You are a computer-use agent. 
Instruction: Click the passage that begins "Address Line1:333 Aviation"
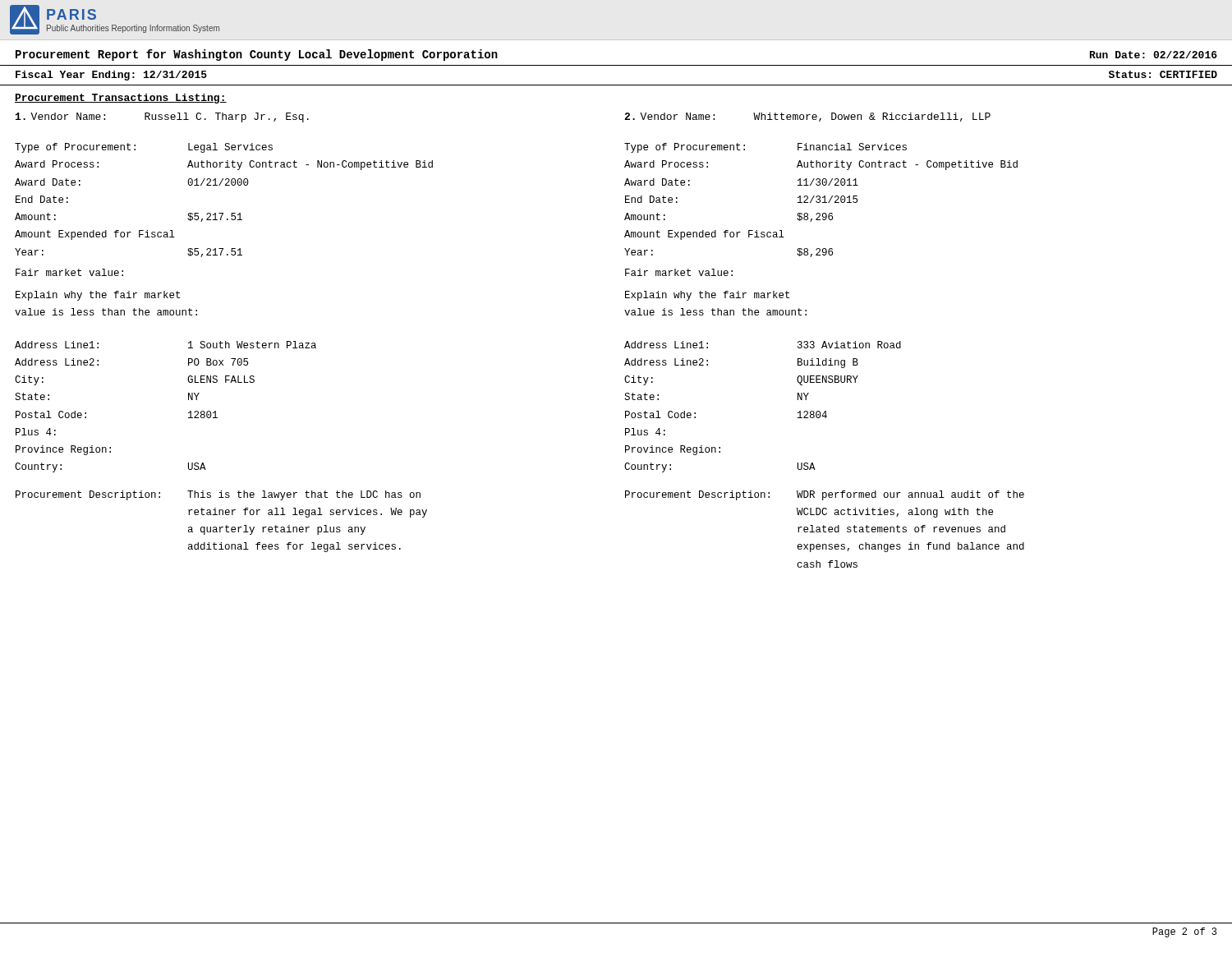coord(664,345)
